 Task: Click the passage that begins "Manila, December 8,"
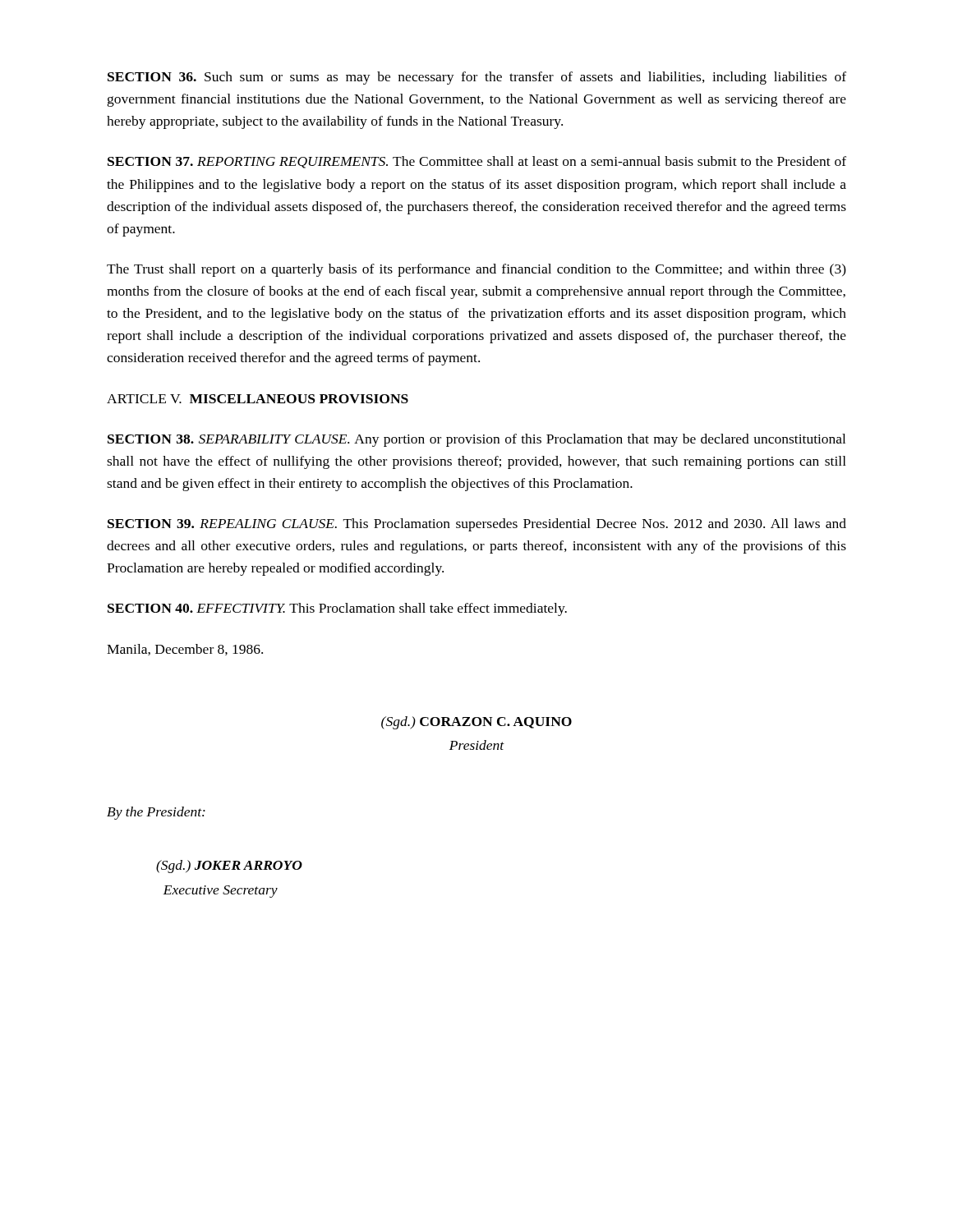tap(185, 648)
